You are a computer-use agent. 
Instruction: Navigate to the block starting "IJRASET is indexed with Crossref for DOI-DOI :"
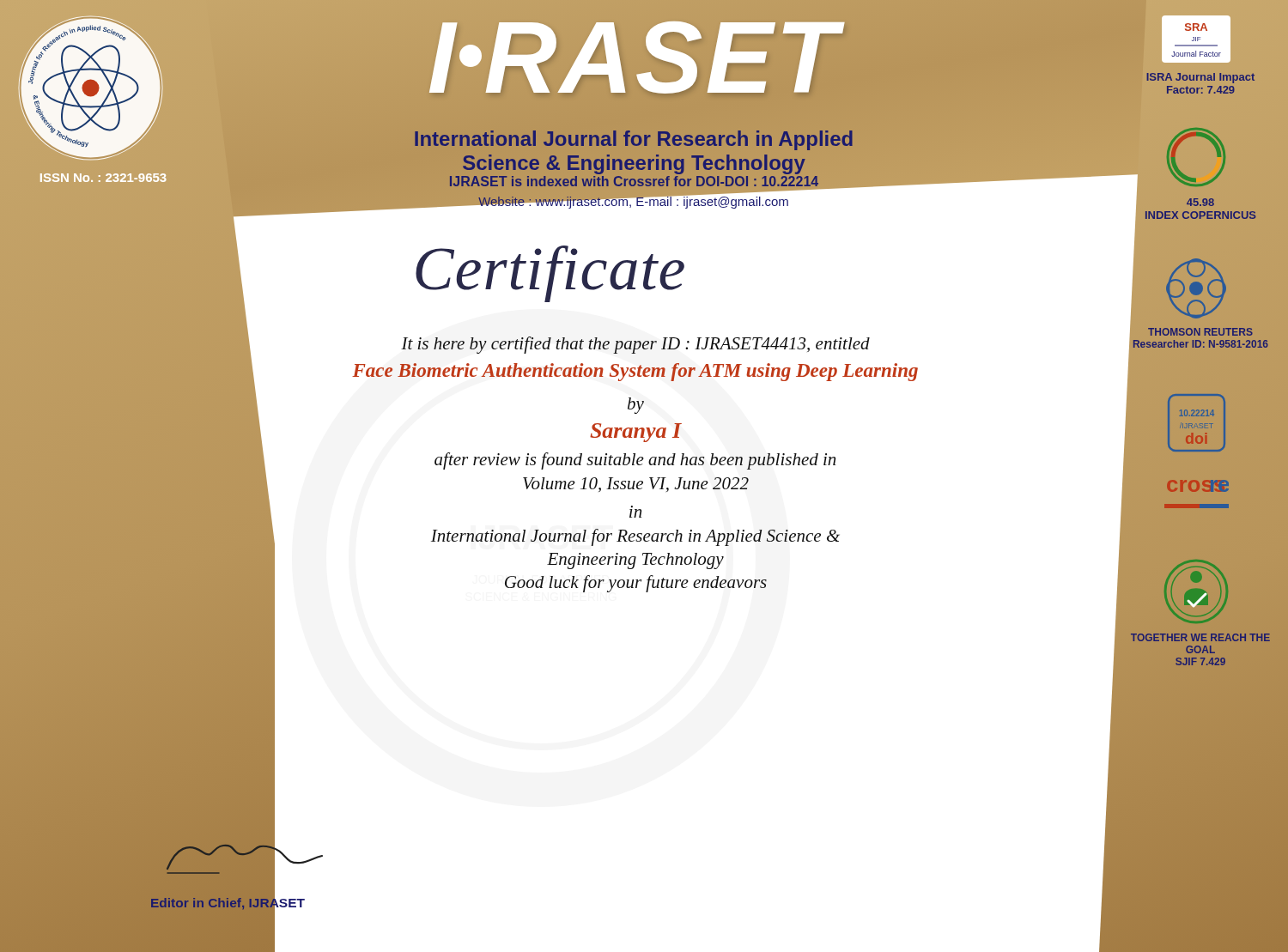[634, 182]
